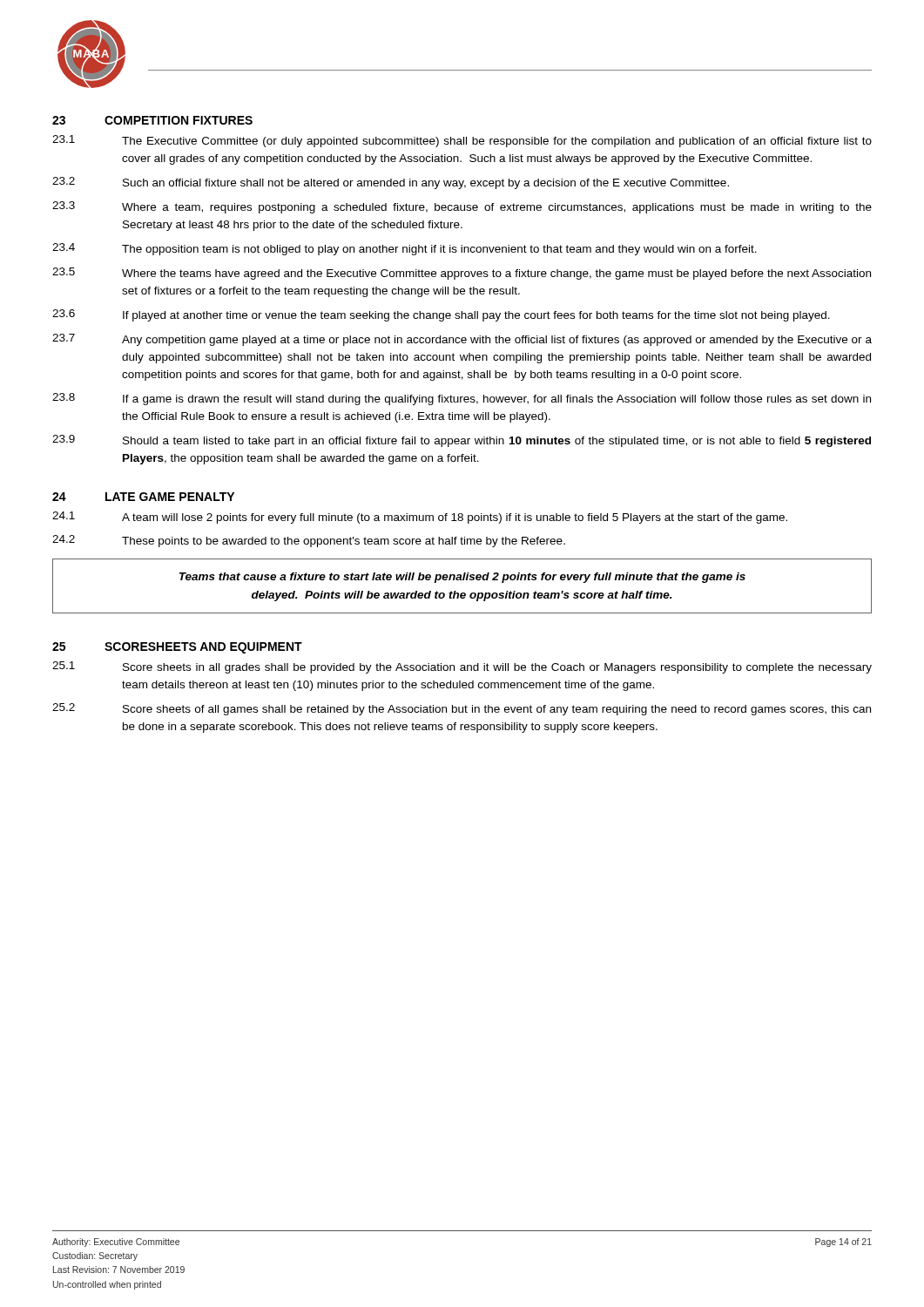Click on the text block starting "23.2 Such an official fixture shall"
924x1307 pixels.
tap(462, 183)
